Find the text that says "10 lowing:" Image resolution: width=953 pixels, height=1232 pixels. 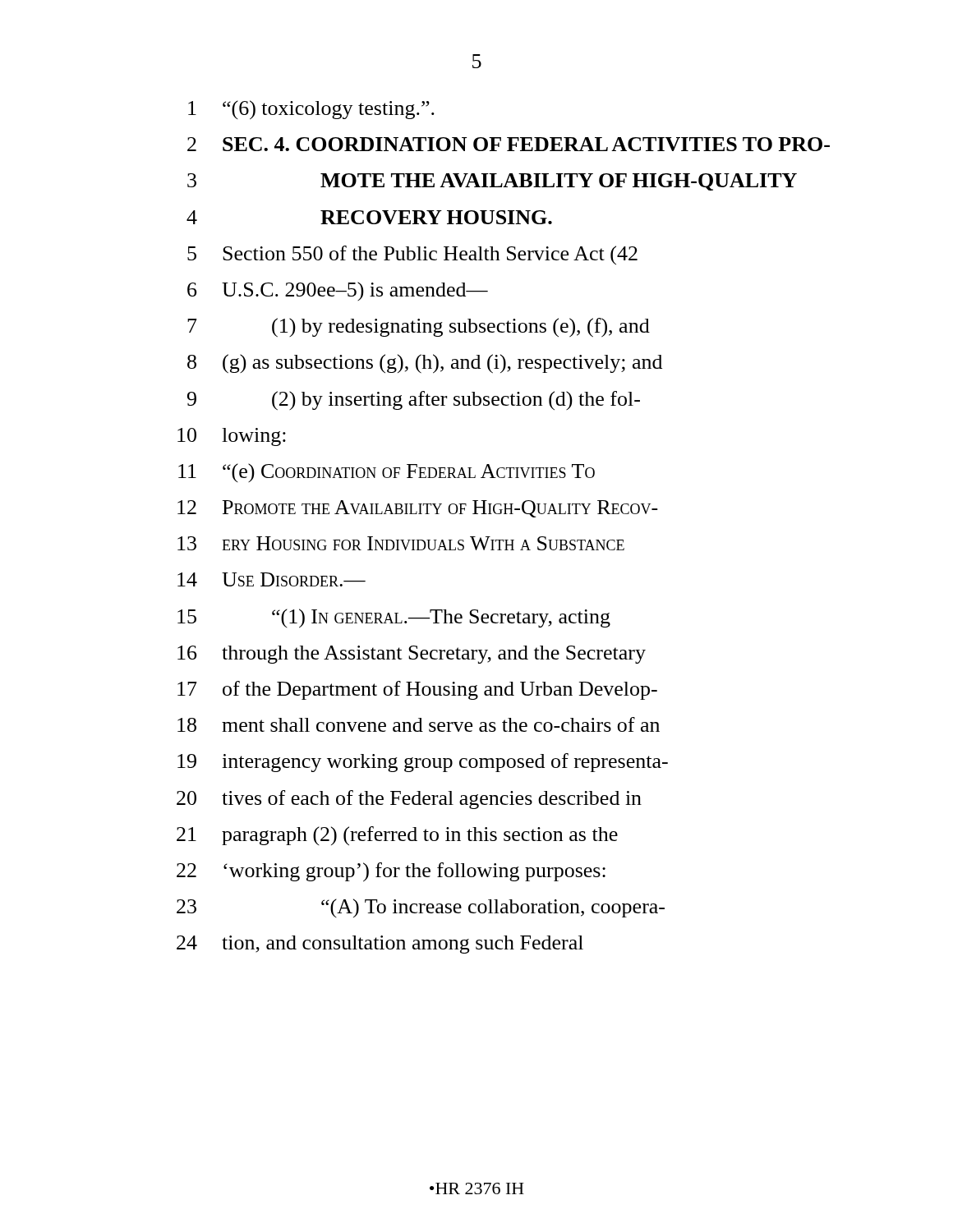[x=232, y=437]
